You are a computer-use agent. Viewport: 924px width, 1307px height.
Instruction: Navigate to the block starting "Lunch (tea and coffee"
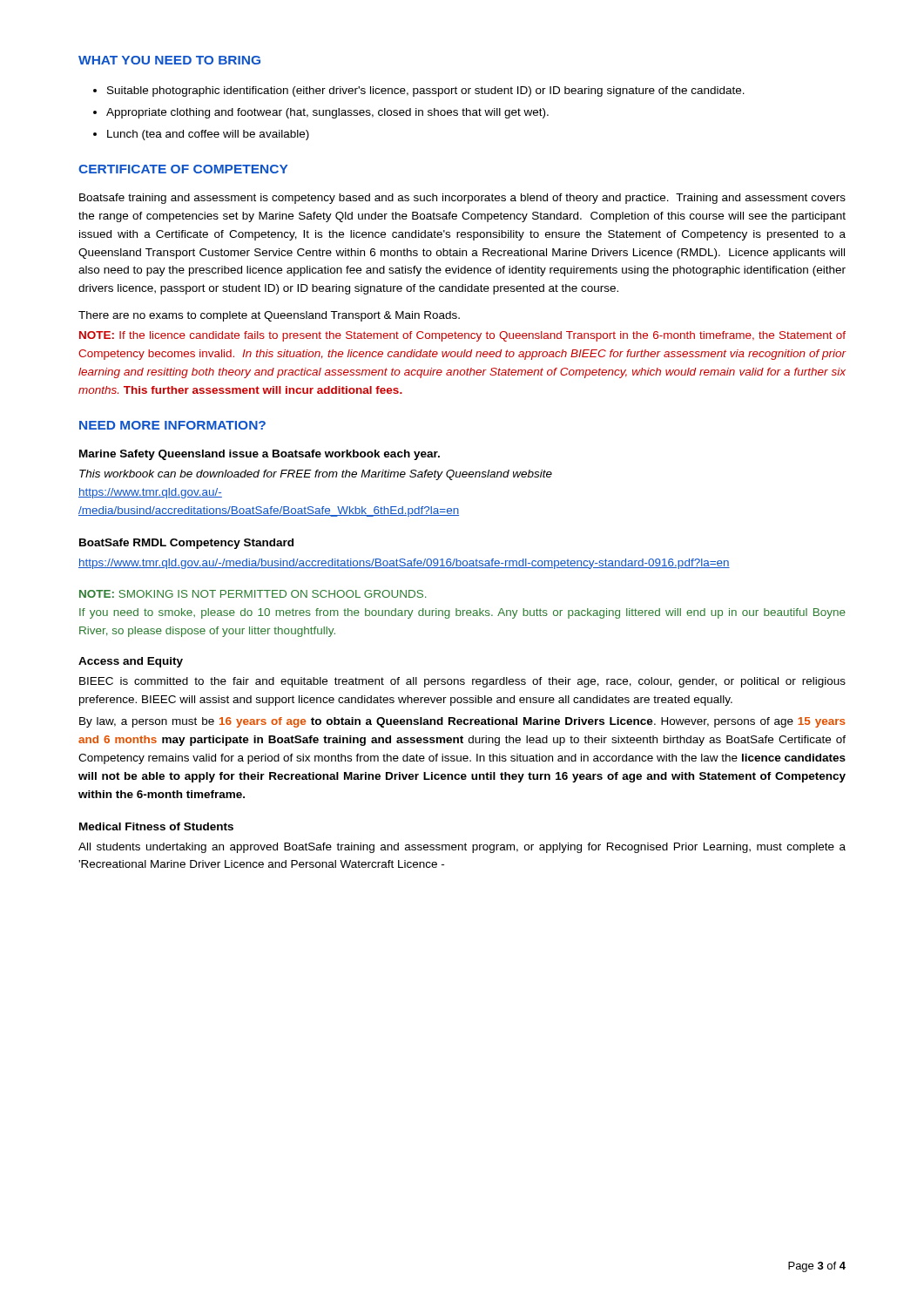tap(208, 134)
